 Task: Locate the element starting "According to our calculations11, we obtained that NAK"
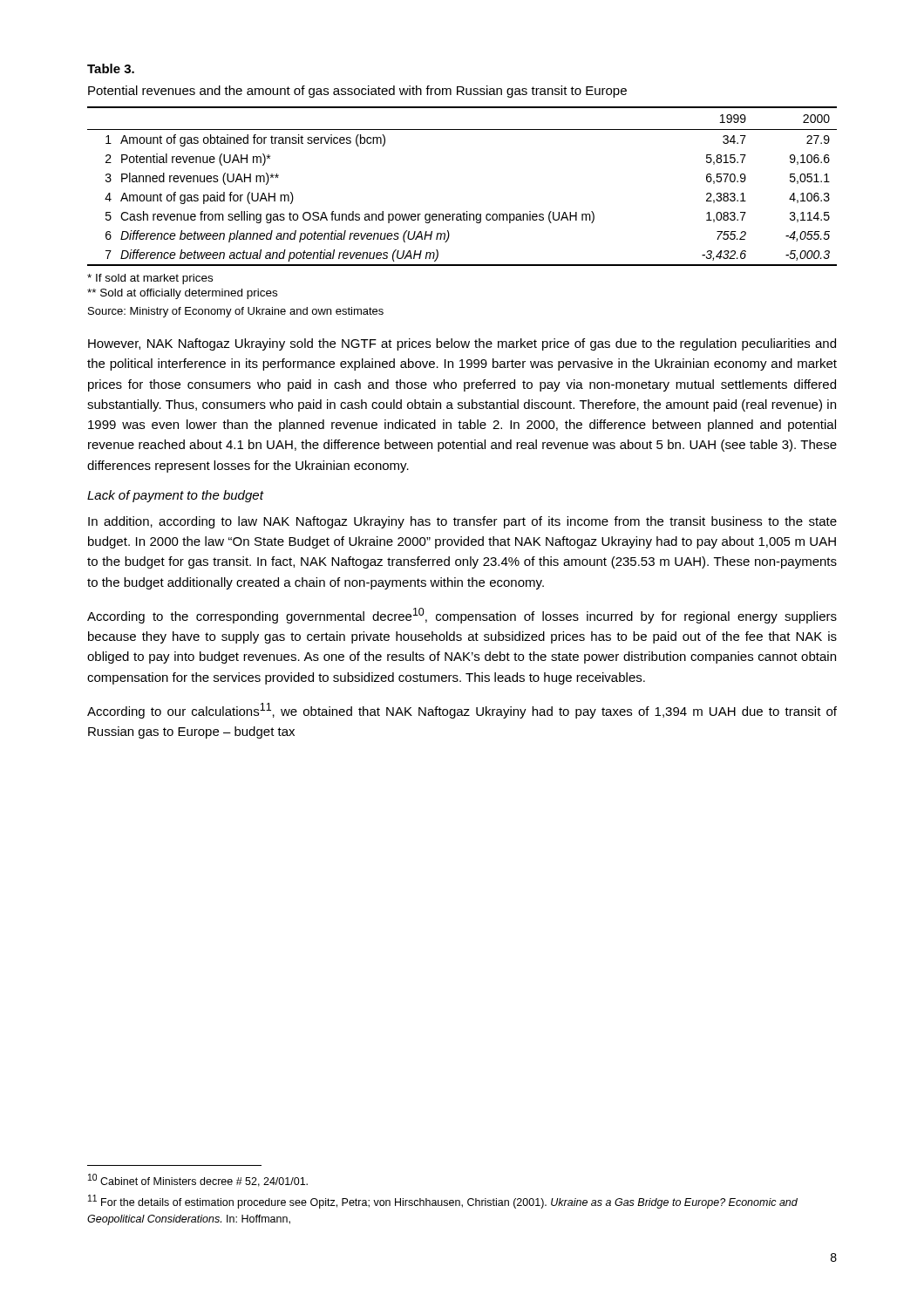(x=462, y=720)
